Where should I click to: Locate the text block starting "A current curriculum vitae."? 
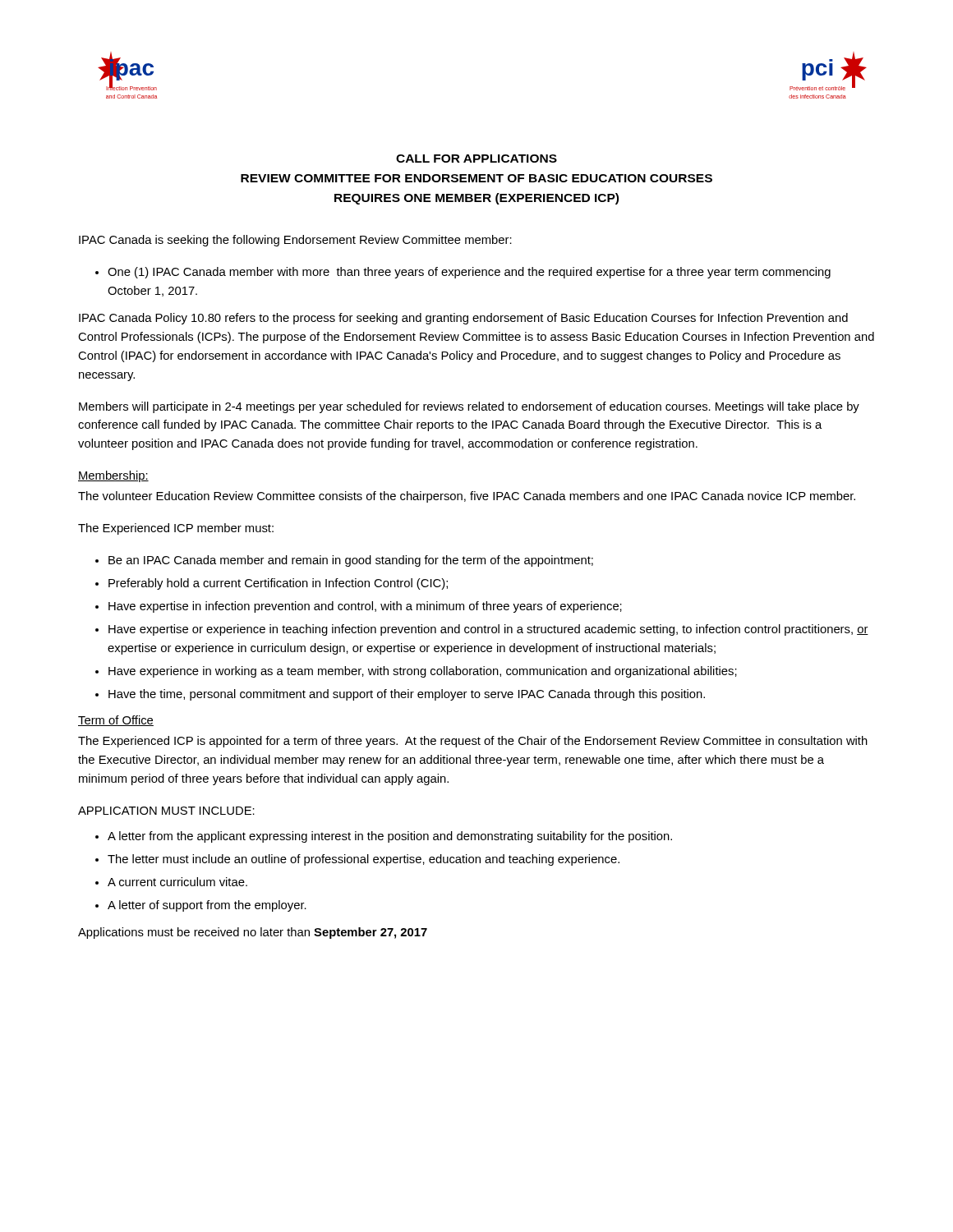pyautogui.click(x=178, y=882)
